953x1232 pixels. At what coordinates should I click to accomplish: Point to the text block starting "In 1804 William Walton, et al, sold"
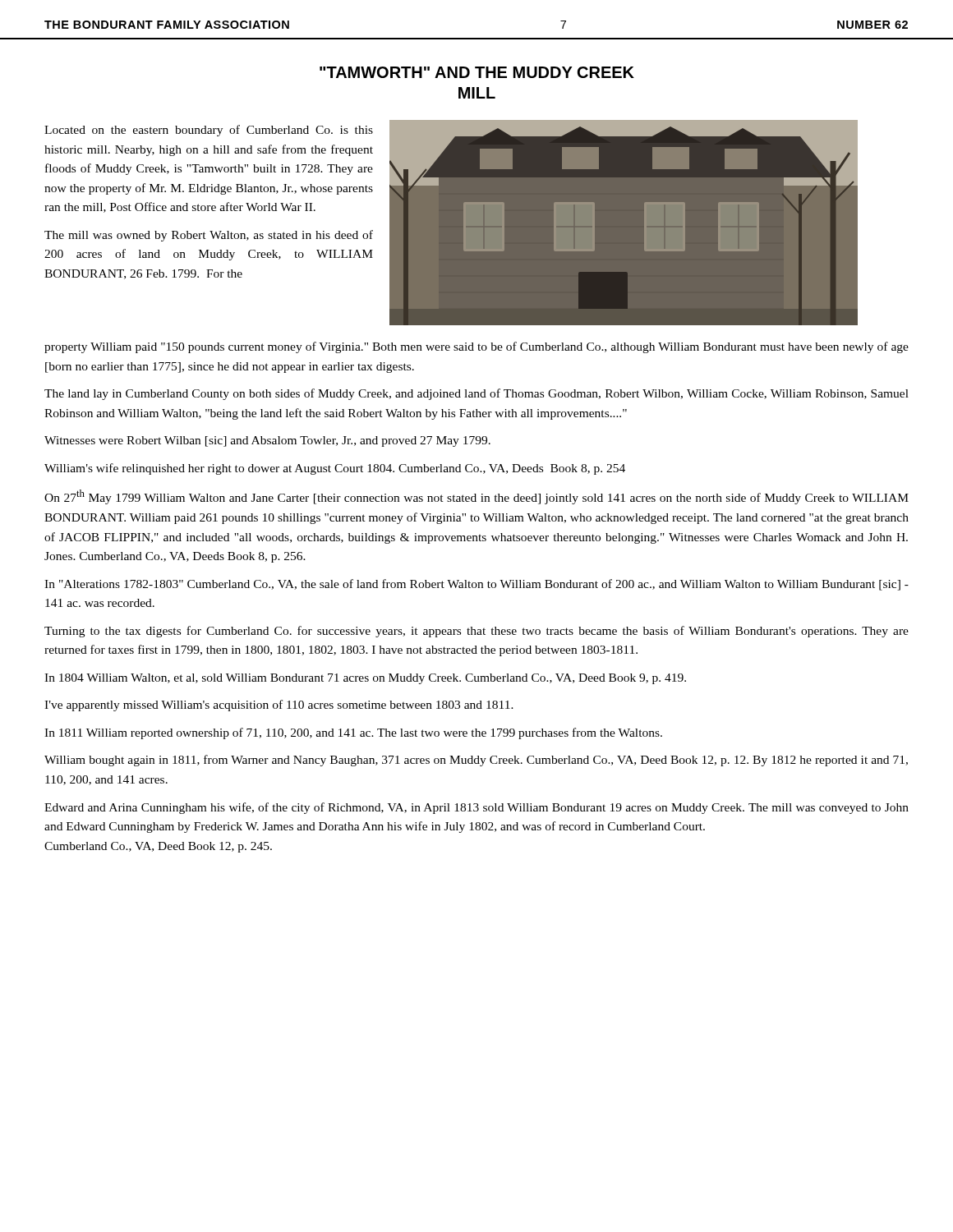(366, 677)
